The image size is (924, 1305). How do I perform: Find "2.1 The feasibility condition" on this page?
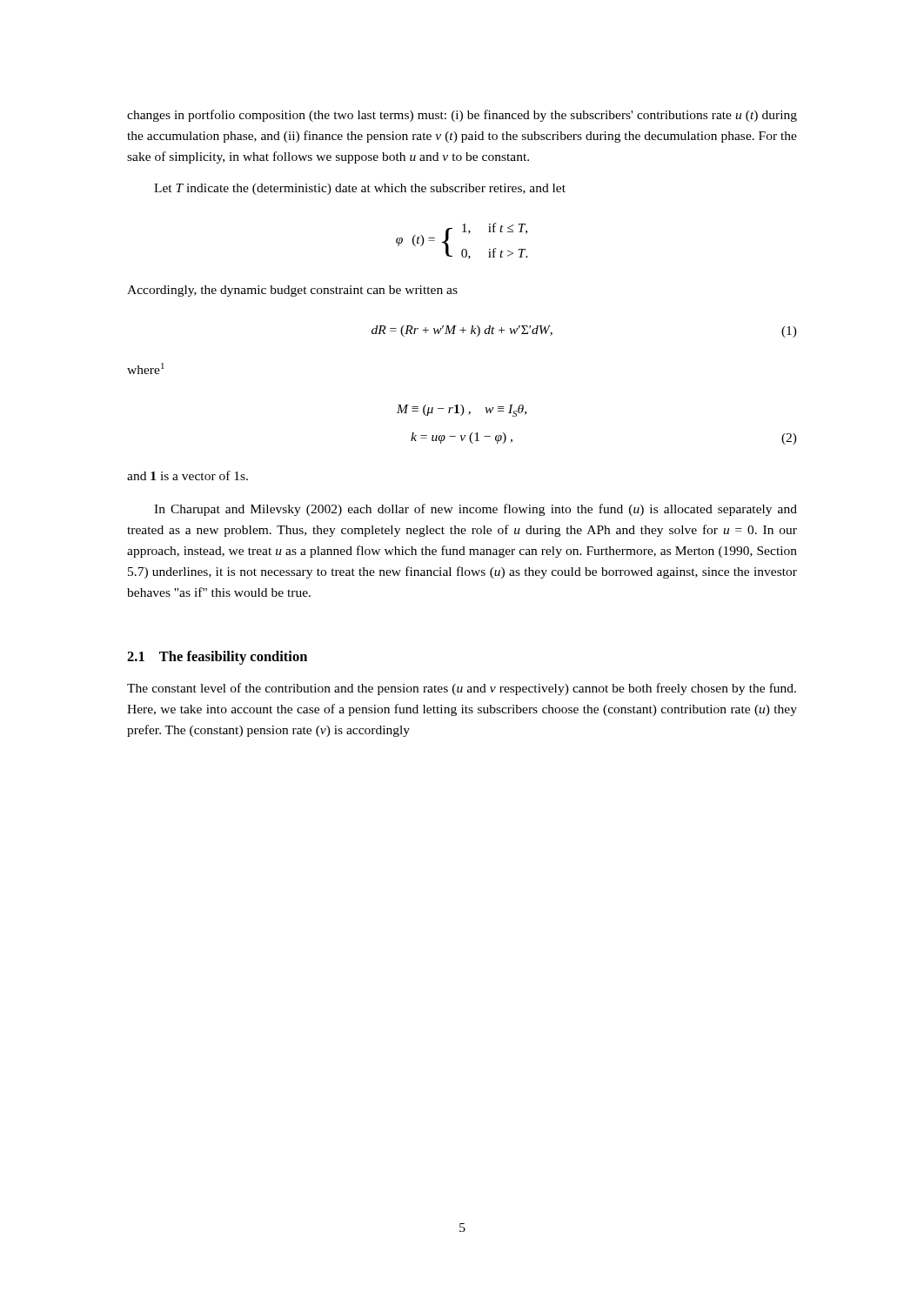click(x=217, y=656)
